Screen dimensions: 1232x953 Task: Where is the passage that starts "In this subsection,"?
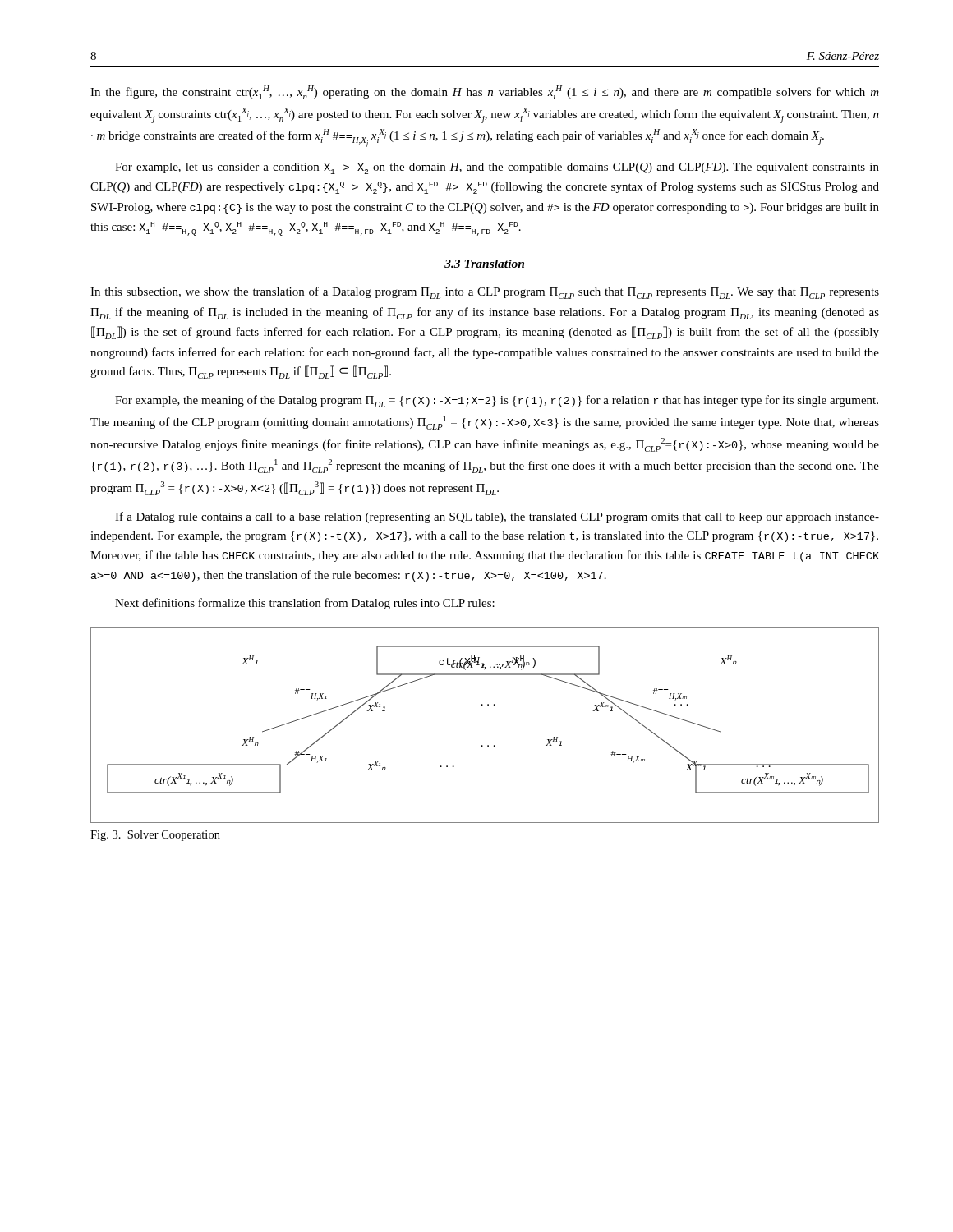485,448
